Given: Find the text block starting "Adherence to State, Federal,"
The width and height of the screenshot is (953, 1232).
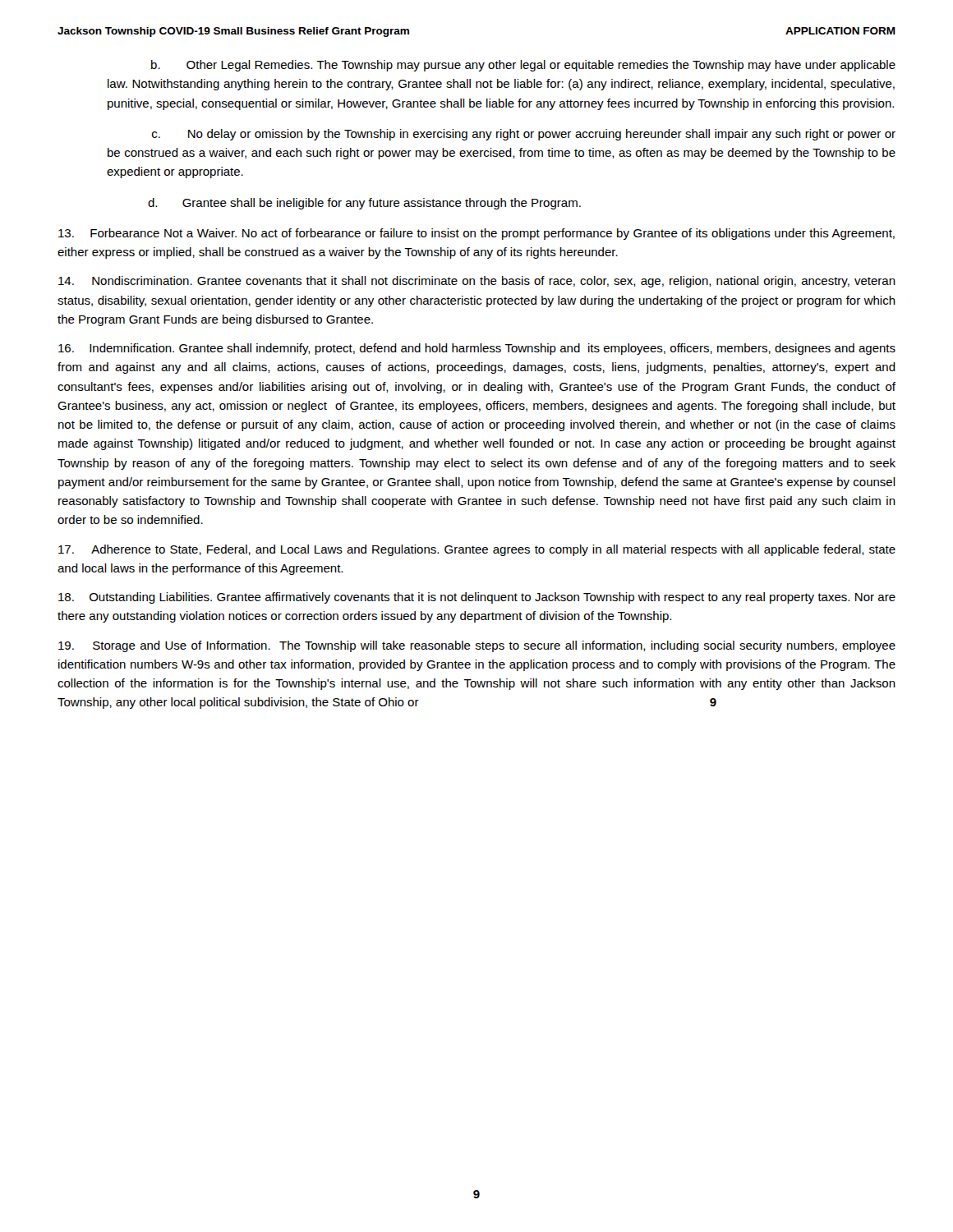Looking at the screenshot, I should tap(476, 558).
